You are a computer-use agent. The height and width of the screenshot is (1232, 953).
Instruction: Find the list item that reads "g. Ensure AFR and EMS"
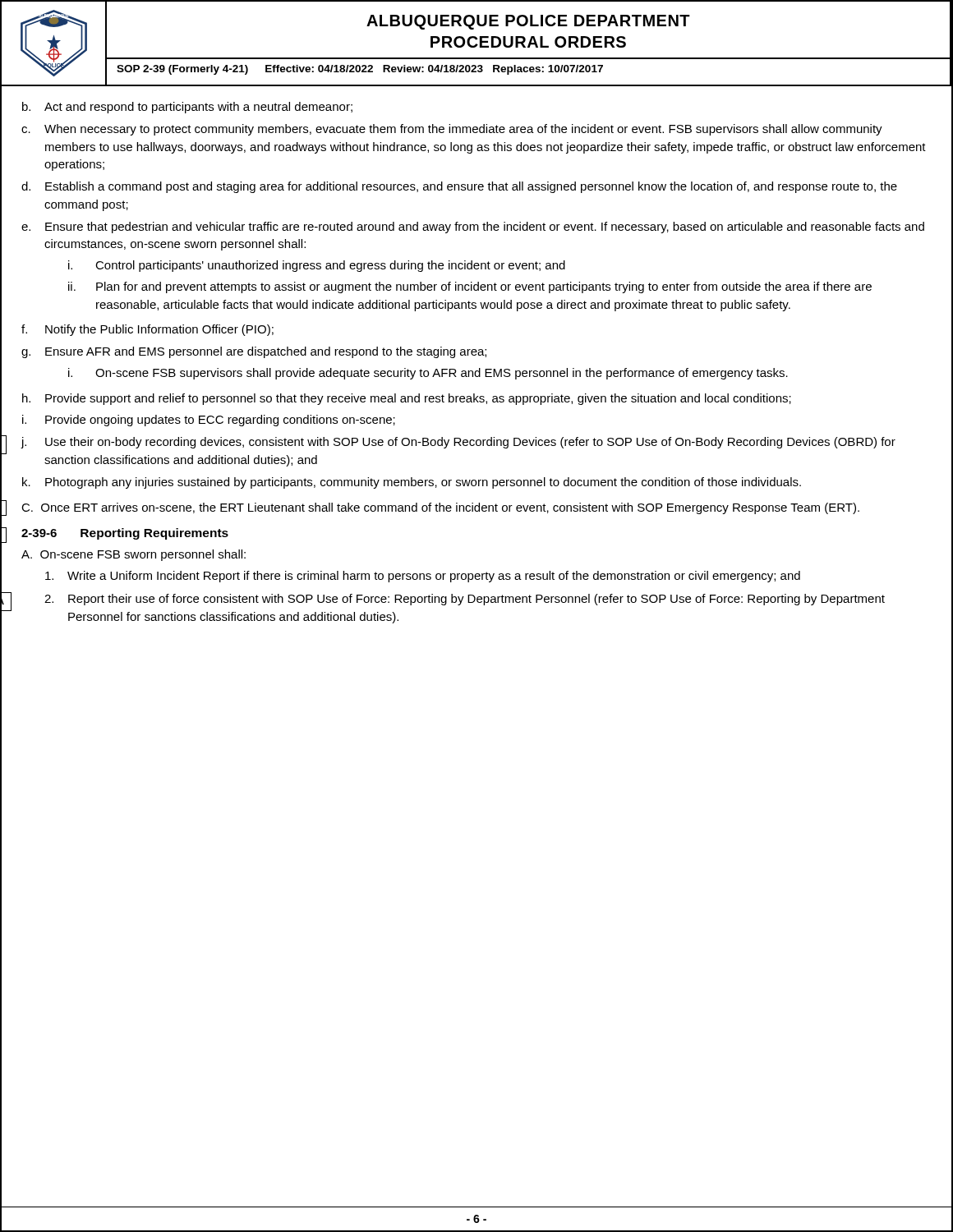(x=405, y=364)
